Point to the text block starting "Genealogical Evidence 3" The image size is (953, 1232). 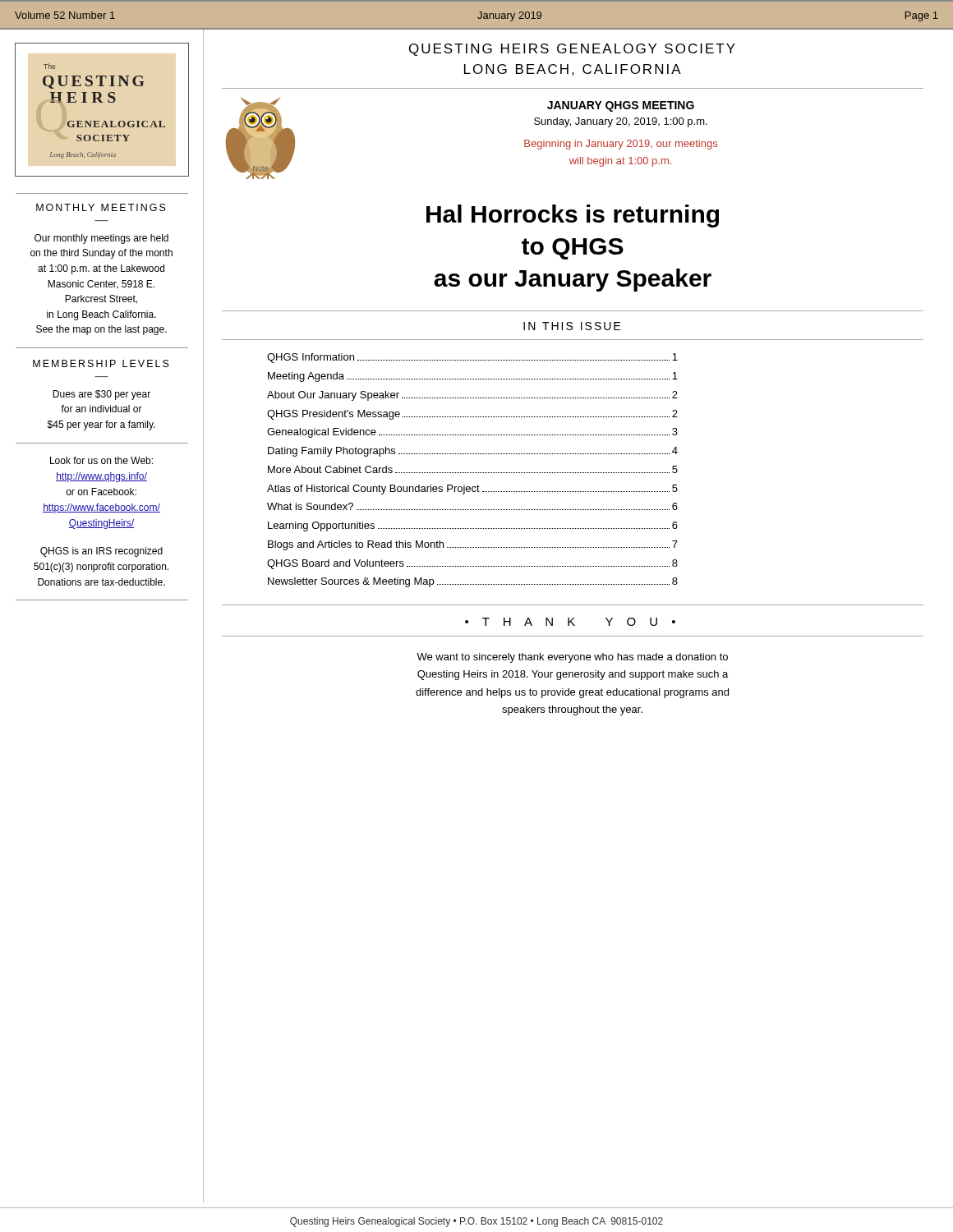(472, 433)
